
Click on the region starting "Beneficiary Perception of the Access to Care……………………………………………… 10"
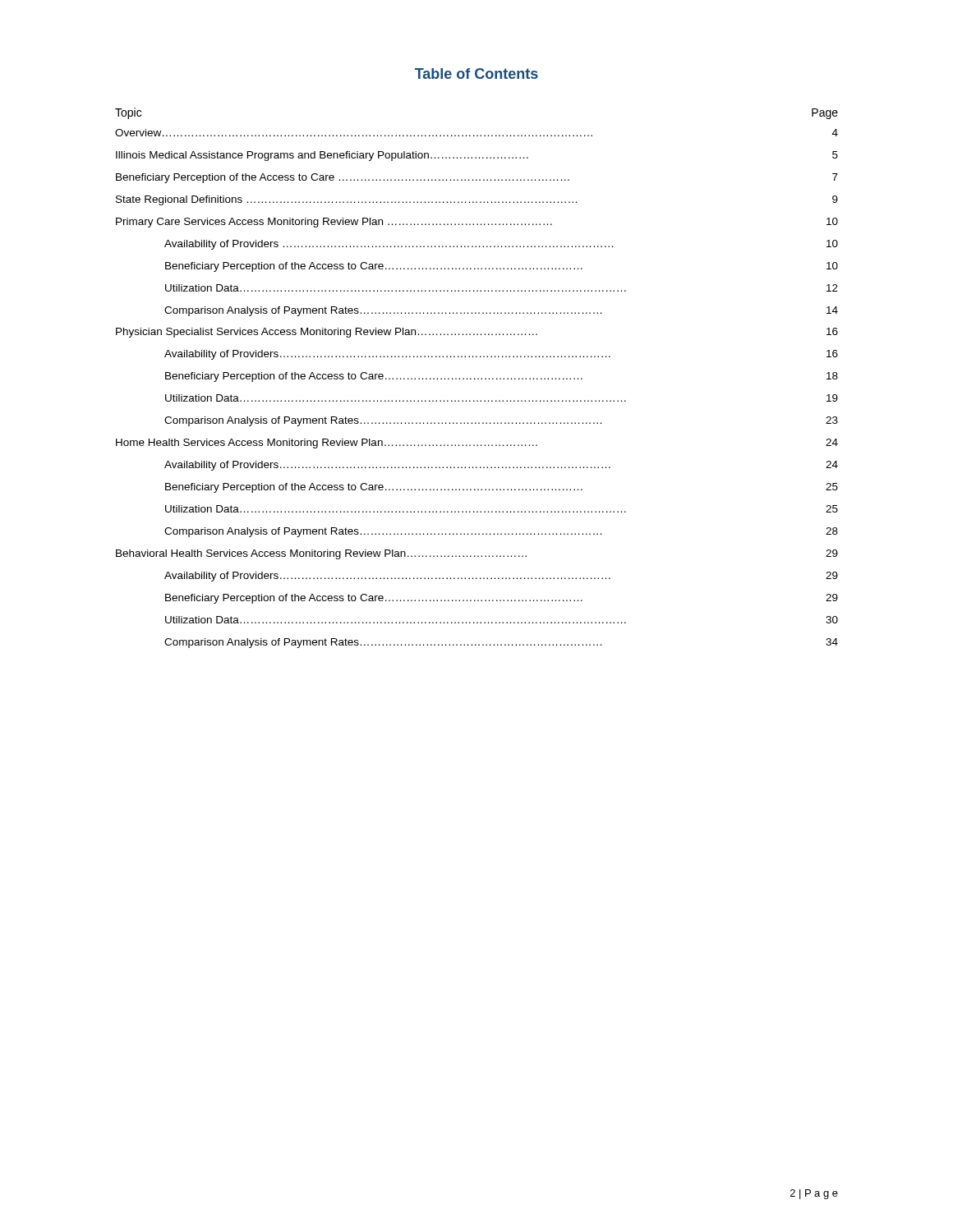tap(501, 266)
